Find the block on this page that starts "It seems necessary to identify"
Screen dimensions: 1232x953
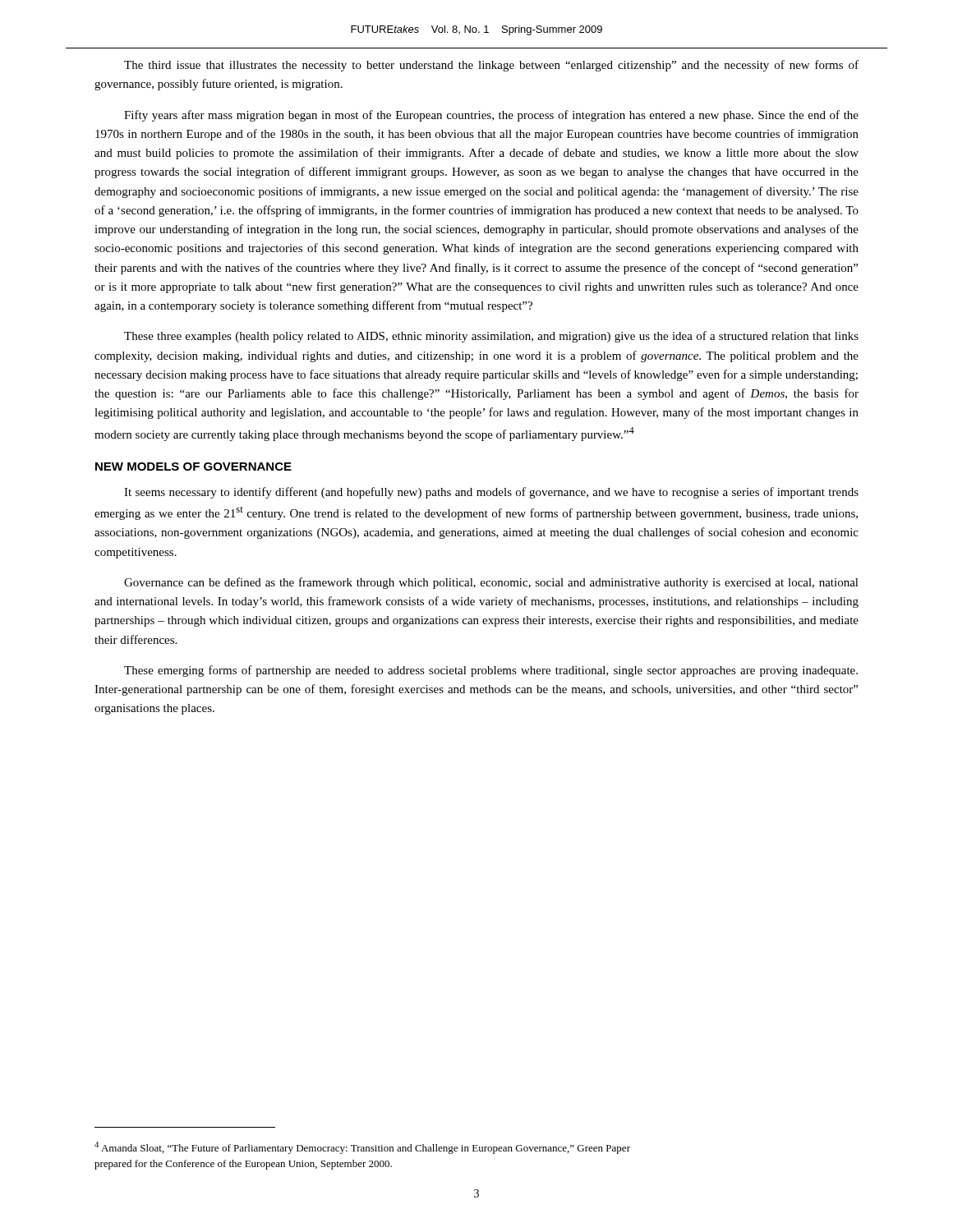point(476,522)
